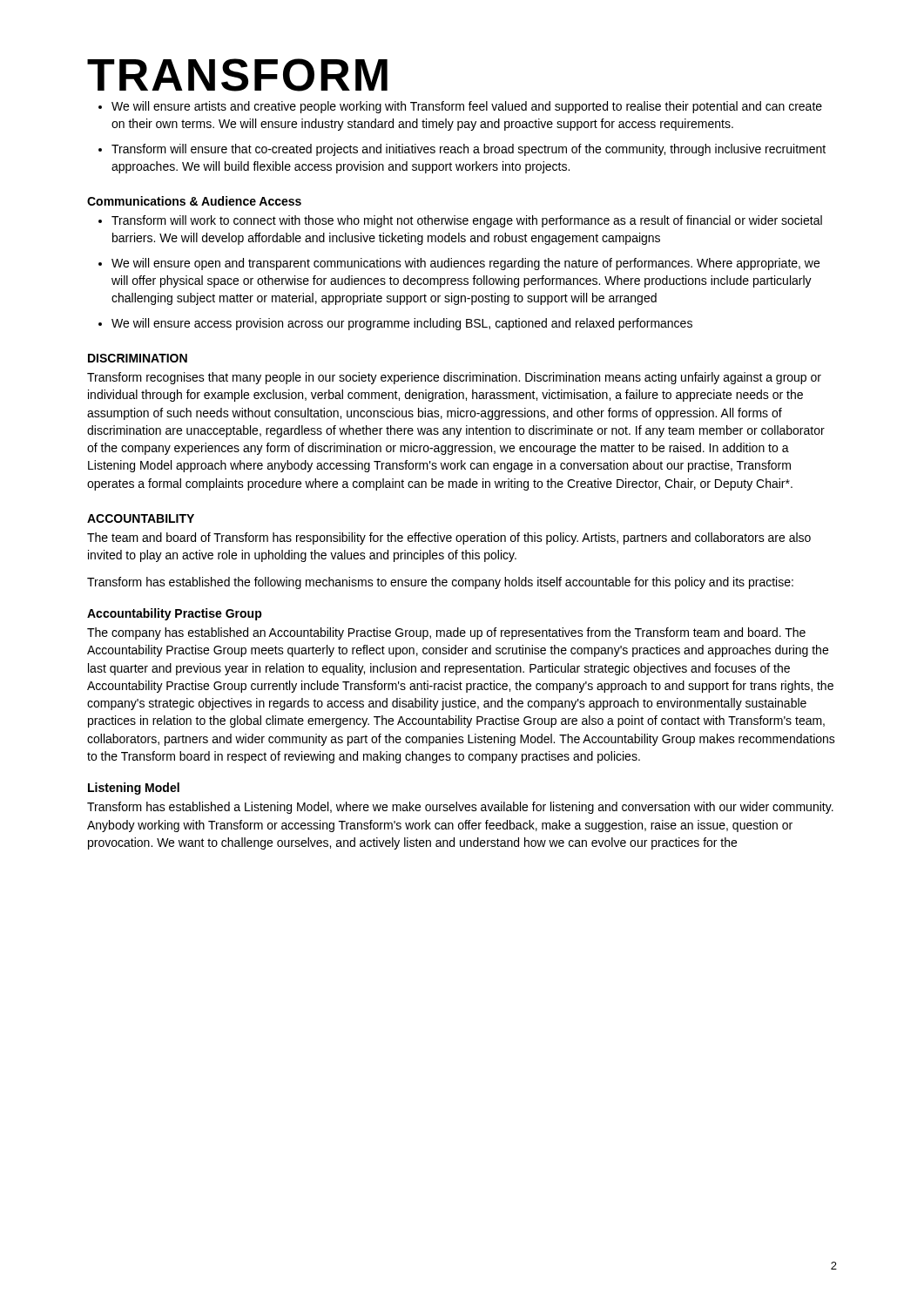Click on the element starting "Listening Model"
The height and width of the screenshot is (1307, 924).
(x=134, y=788)
